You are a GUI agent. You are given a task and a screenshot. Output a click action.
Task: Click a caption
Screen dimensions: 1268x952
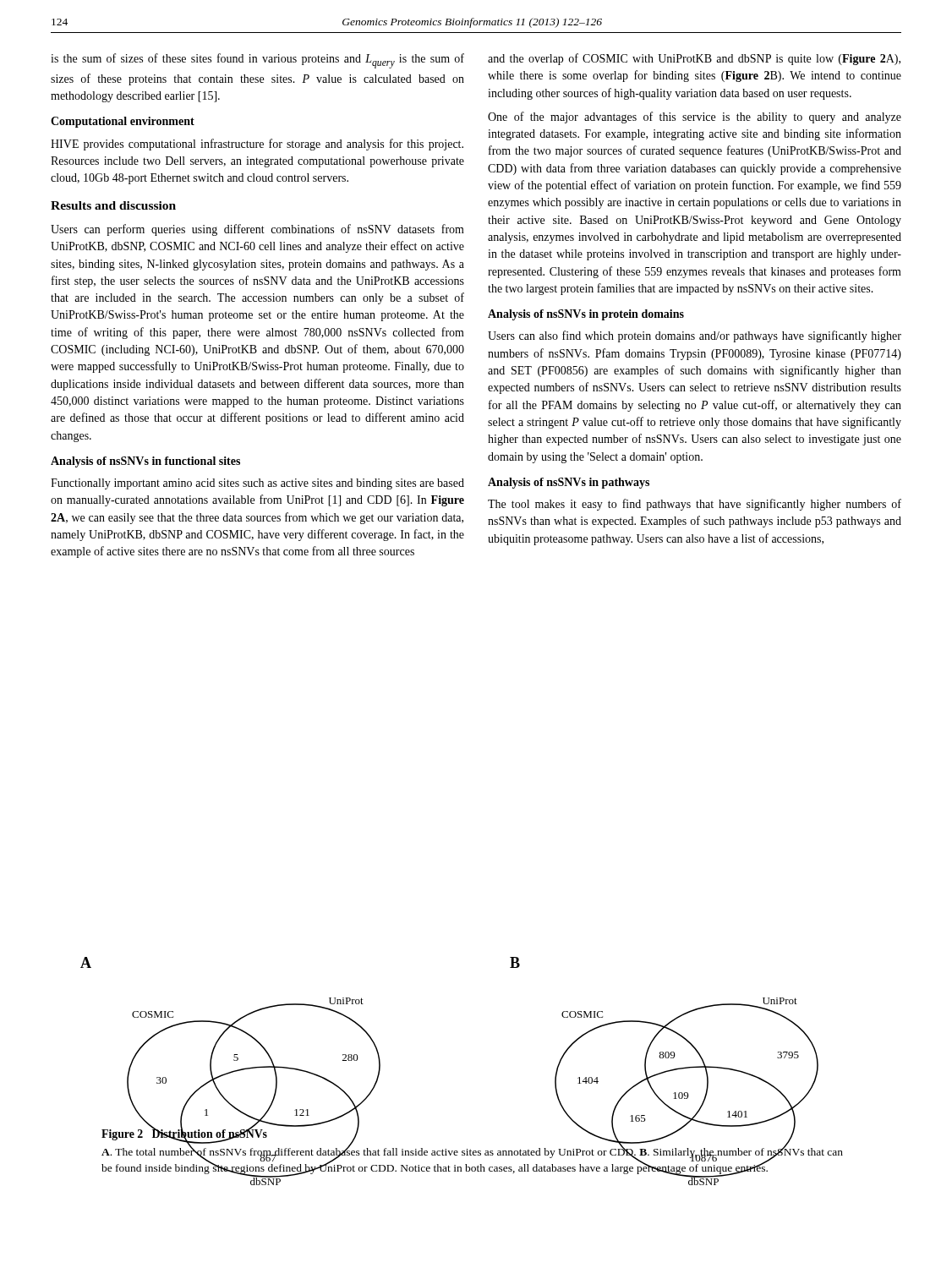tap(476, 1151)
